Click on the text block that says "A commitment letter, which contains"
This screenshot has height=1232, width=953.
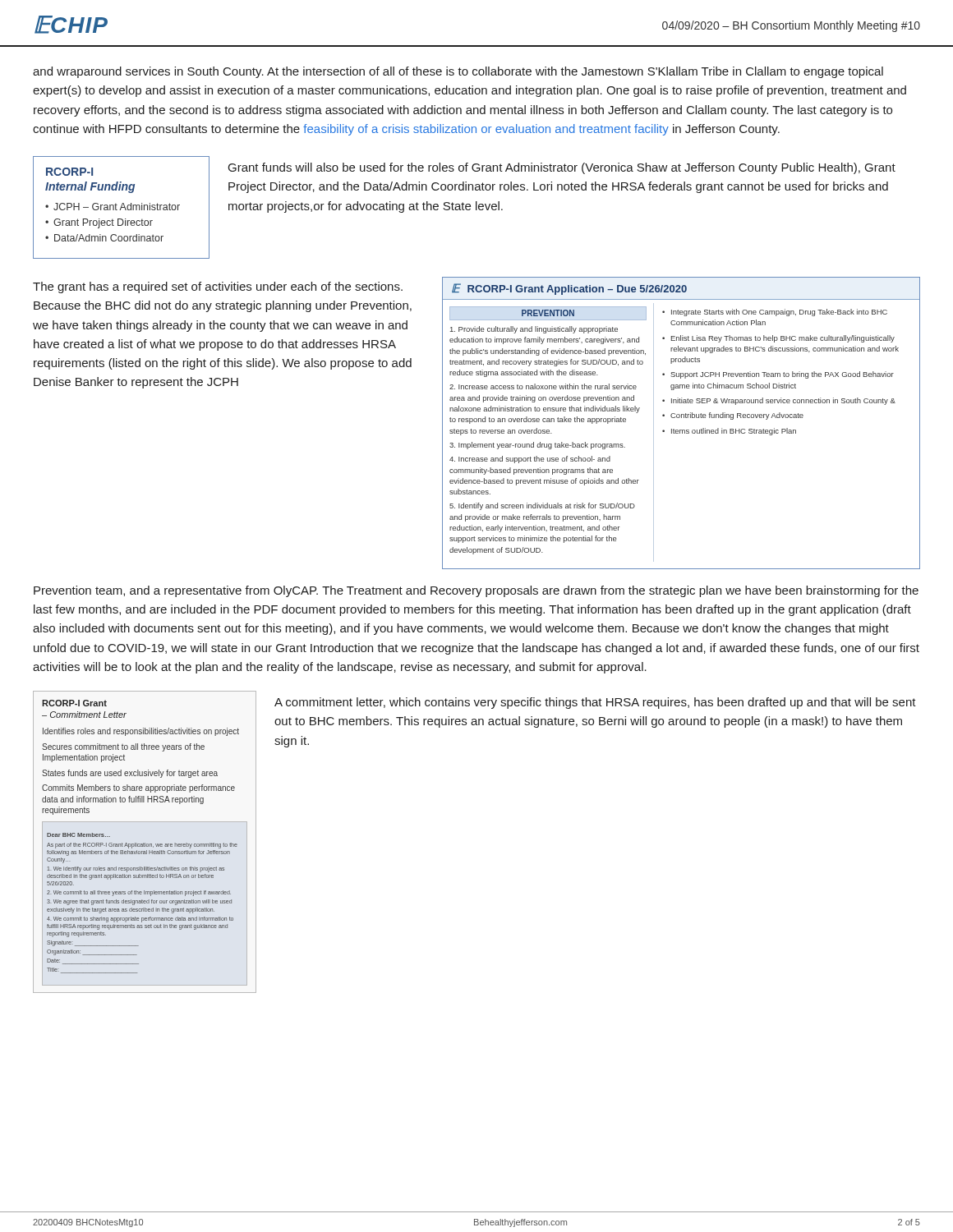coord(595,721)
